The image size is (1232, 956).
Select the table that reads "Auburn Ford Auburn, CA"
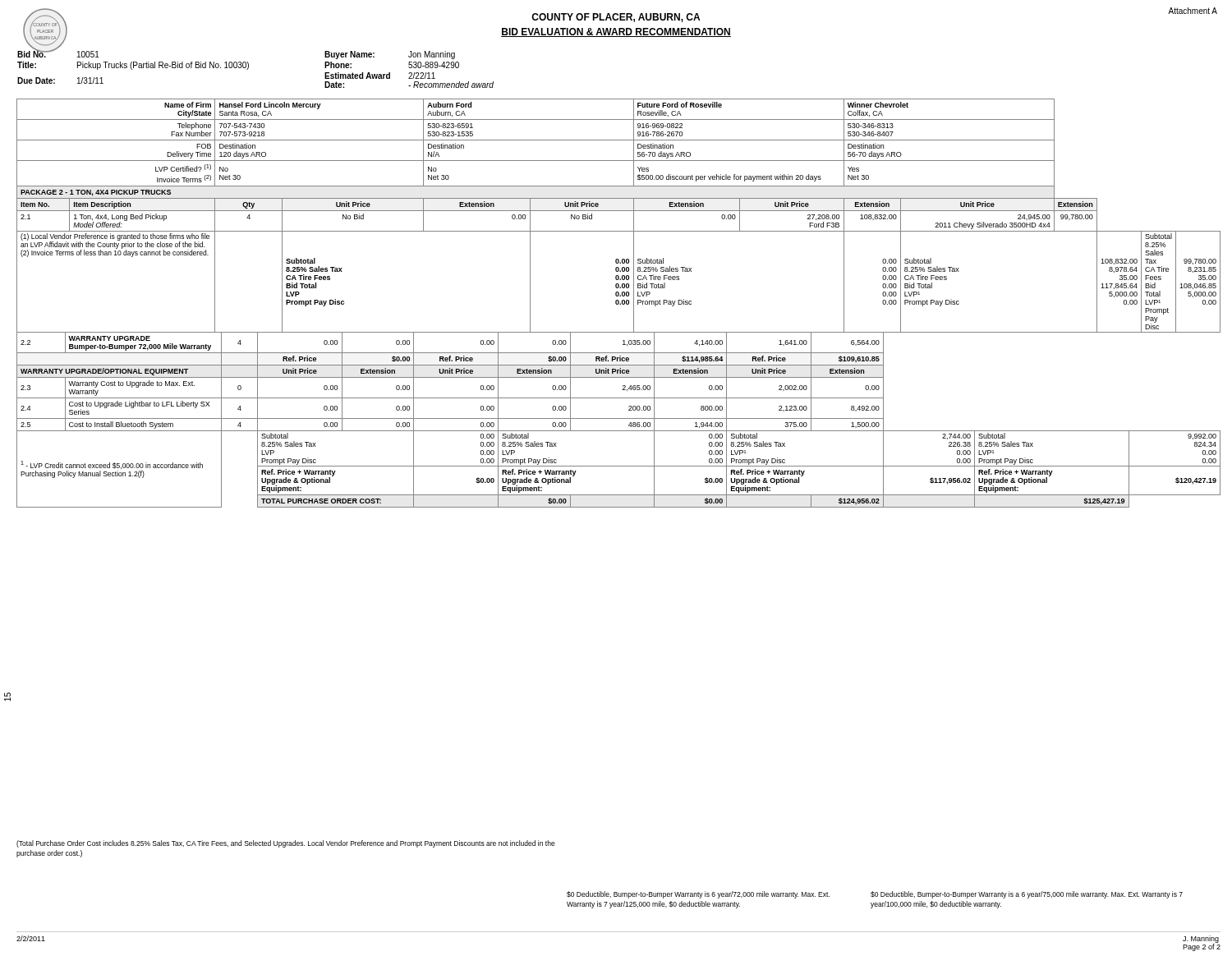click(618, 303)
